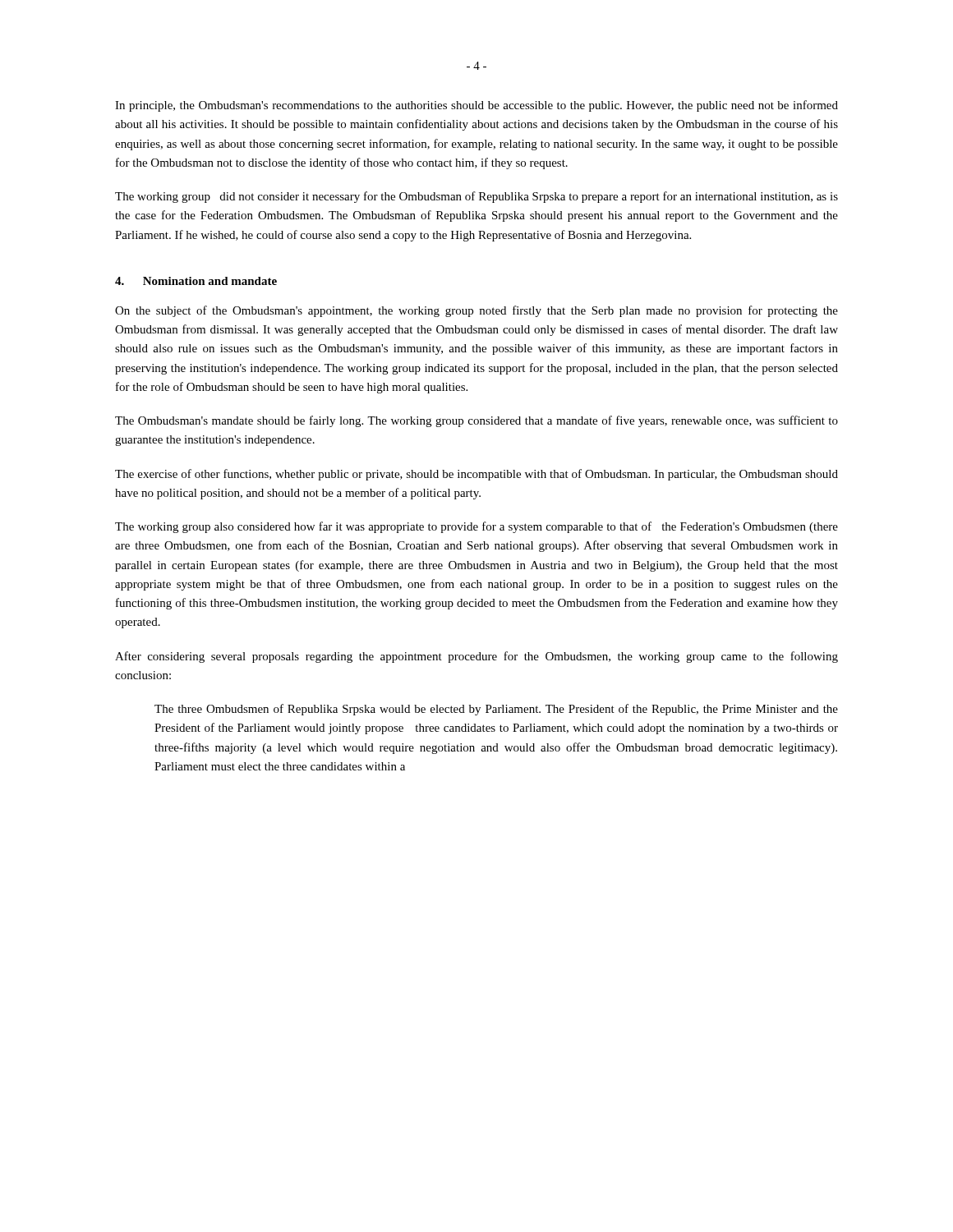
Task: Locate the section header that reads "4. Nomination and mandate"
Action: pyautogui.click(x=196, y=281)
